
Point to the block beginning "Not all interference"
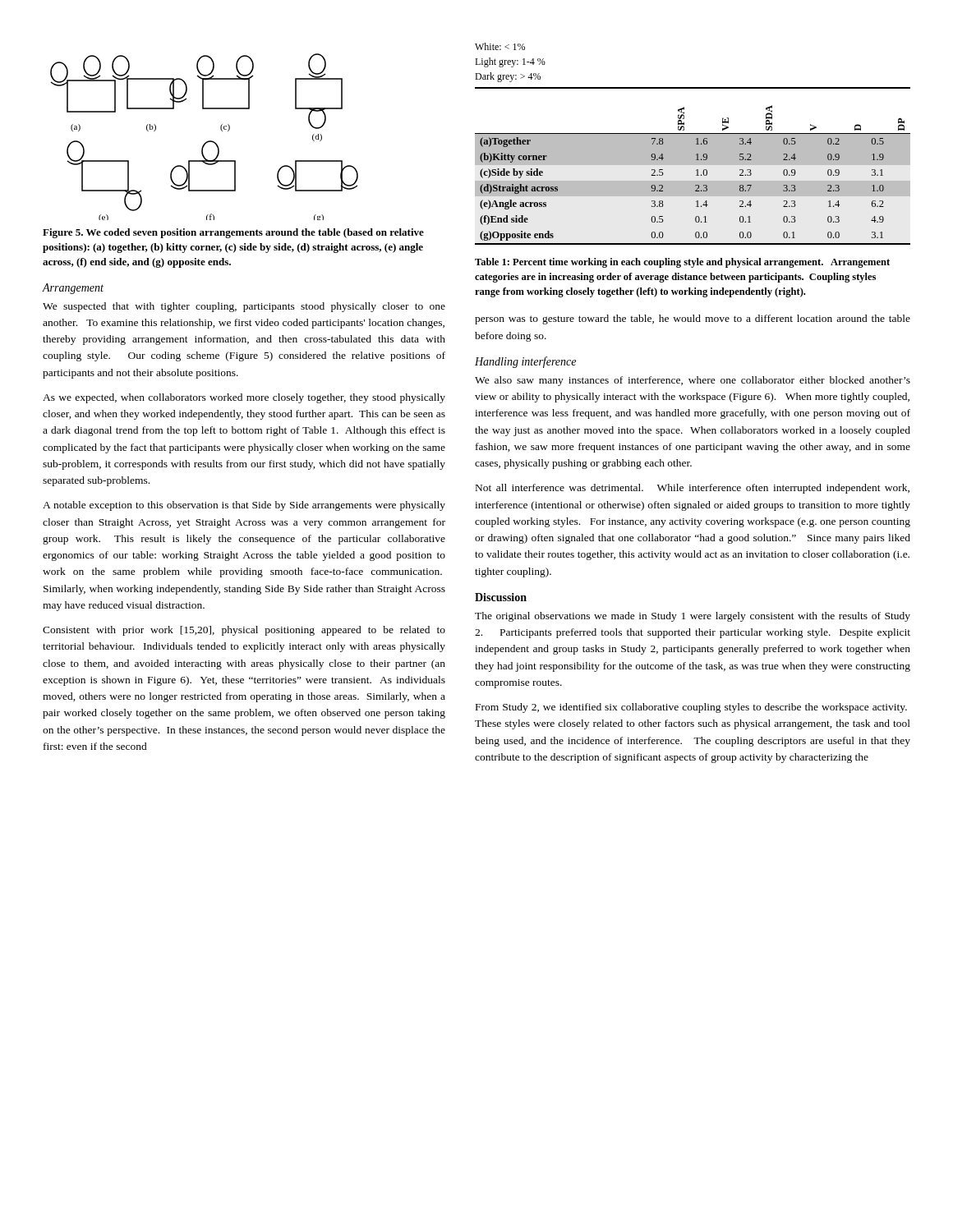[x=693, y=529]
